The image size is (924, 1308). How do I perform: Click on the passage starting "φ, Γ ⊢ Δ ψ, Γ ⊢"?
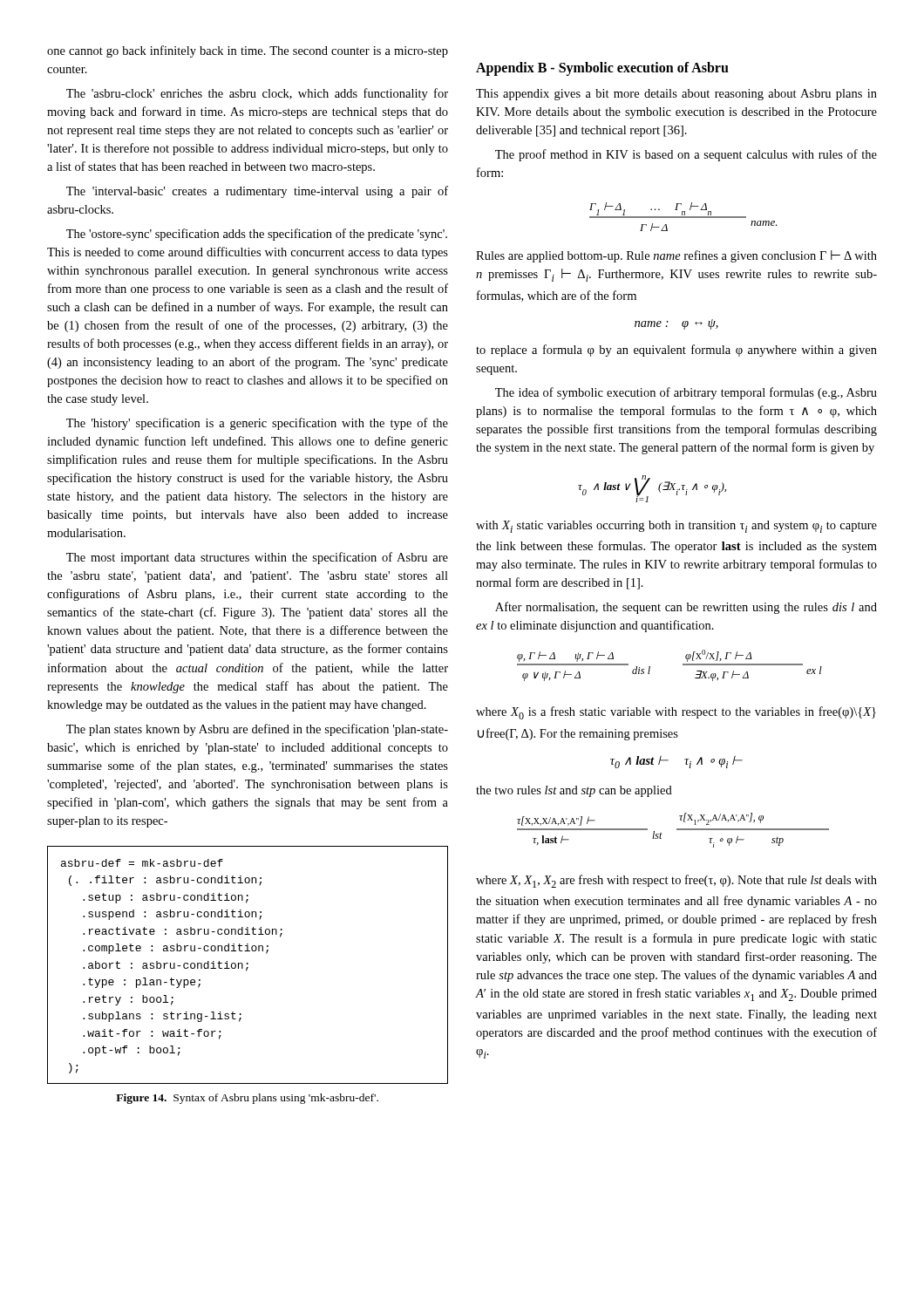coord(676,669)
